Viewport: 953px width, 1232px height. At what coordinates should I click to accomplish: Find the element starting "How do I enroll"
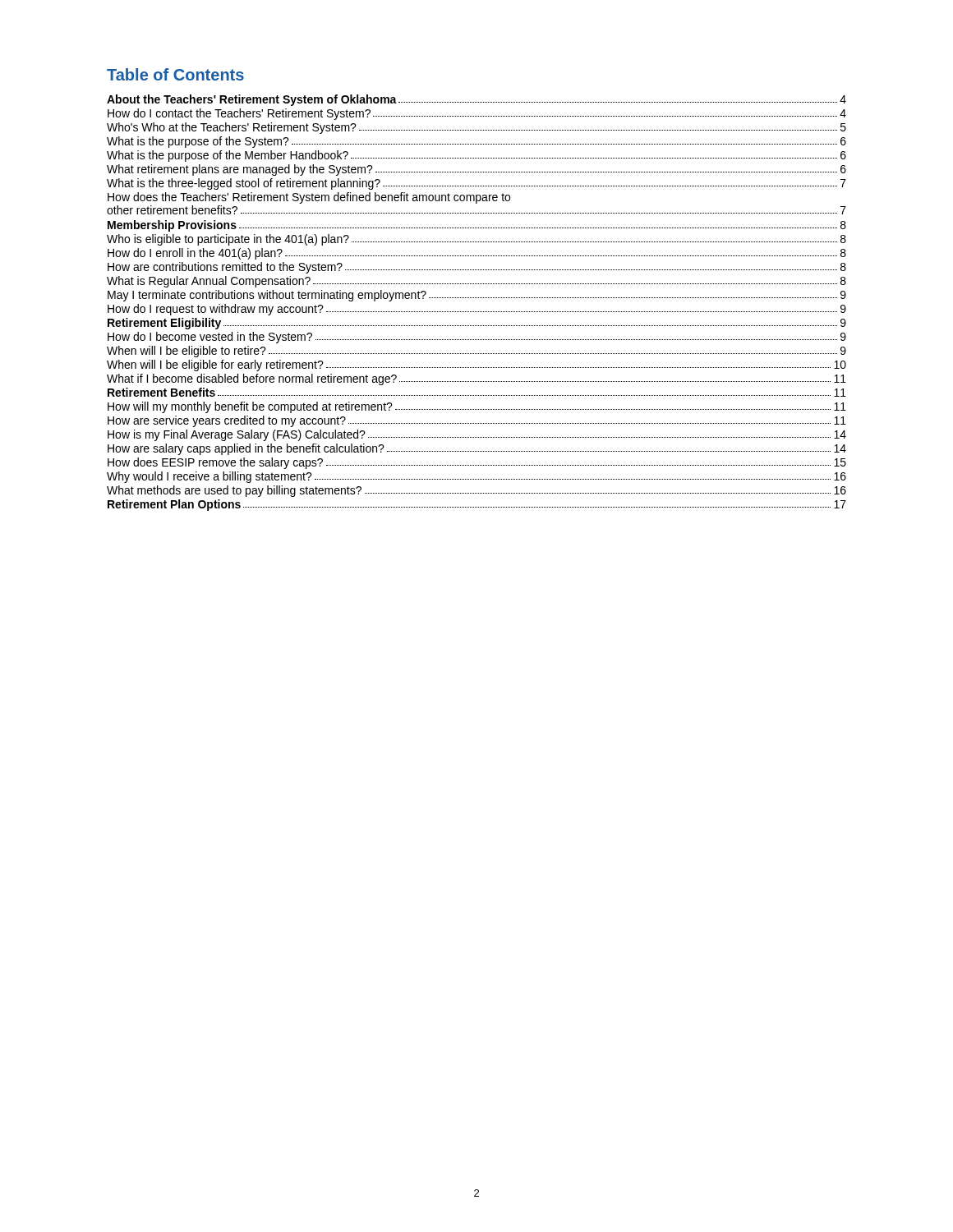[x=476, y=253]
